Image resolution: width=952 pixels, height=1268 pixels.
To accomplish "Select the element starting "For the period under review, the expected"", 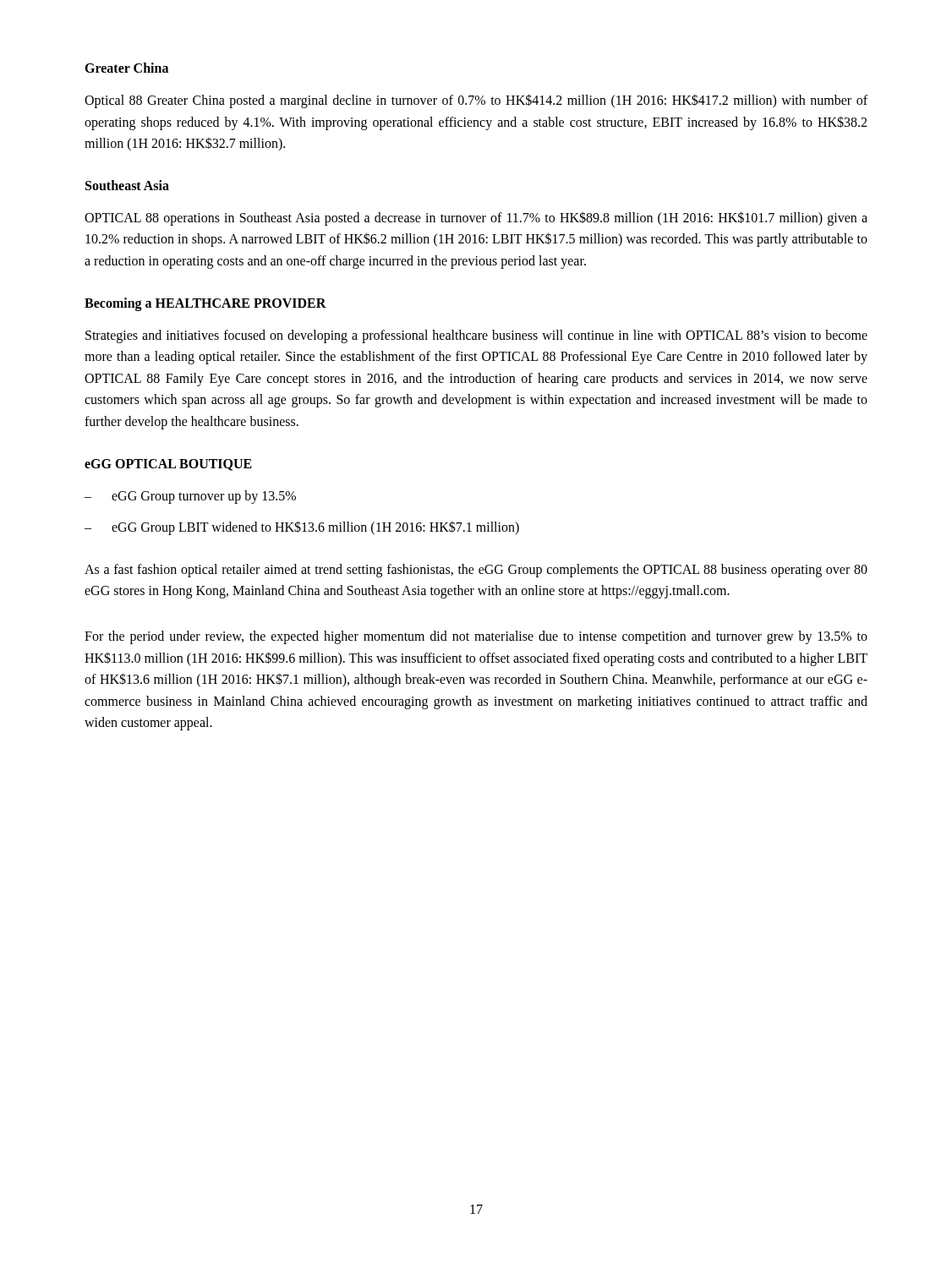I will (x=476, y=679).
